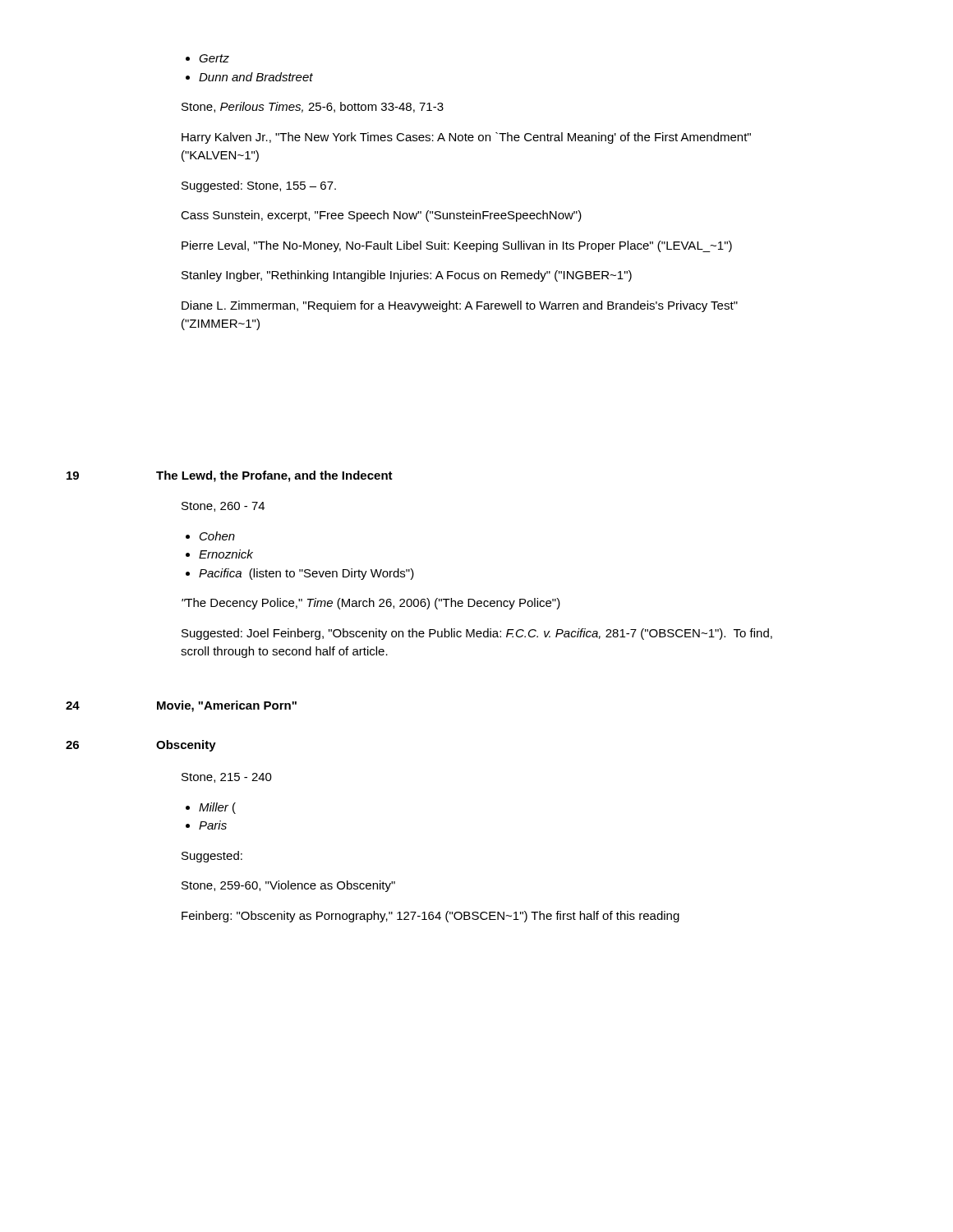Navigate to the passage starting "26 Obscenity"
953x1232 pixels.
pyautogui.click(x=69, y=745)
